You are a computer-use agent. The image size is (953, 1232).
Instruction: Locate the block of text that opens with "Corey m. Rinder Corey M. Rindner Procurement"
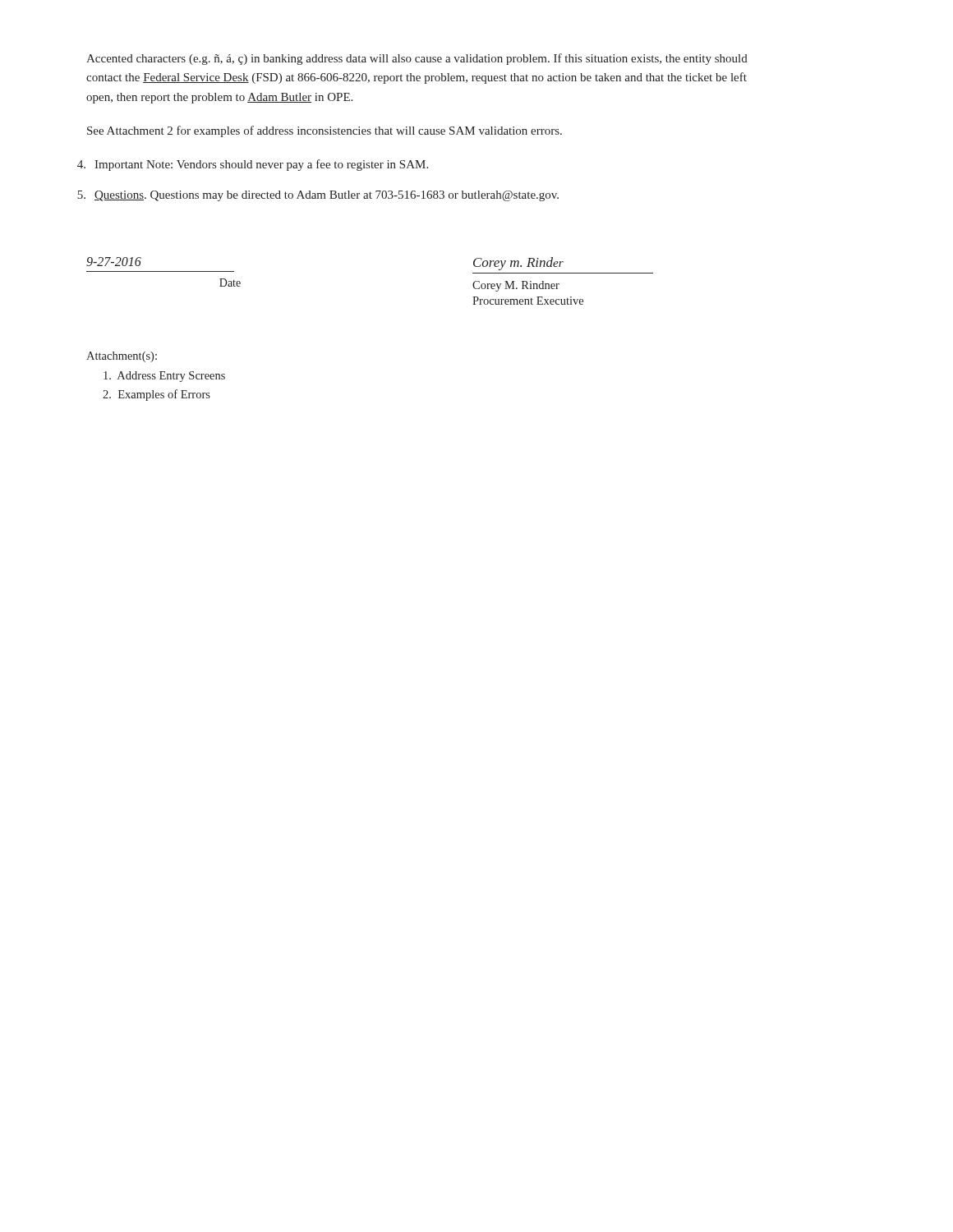616,281
